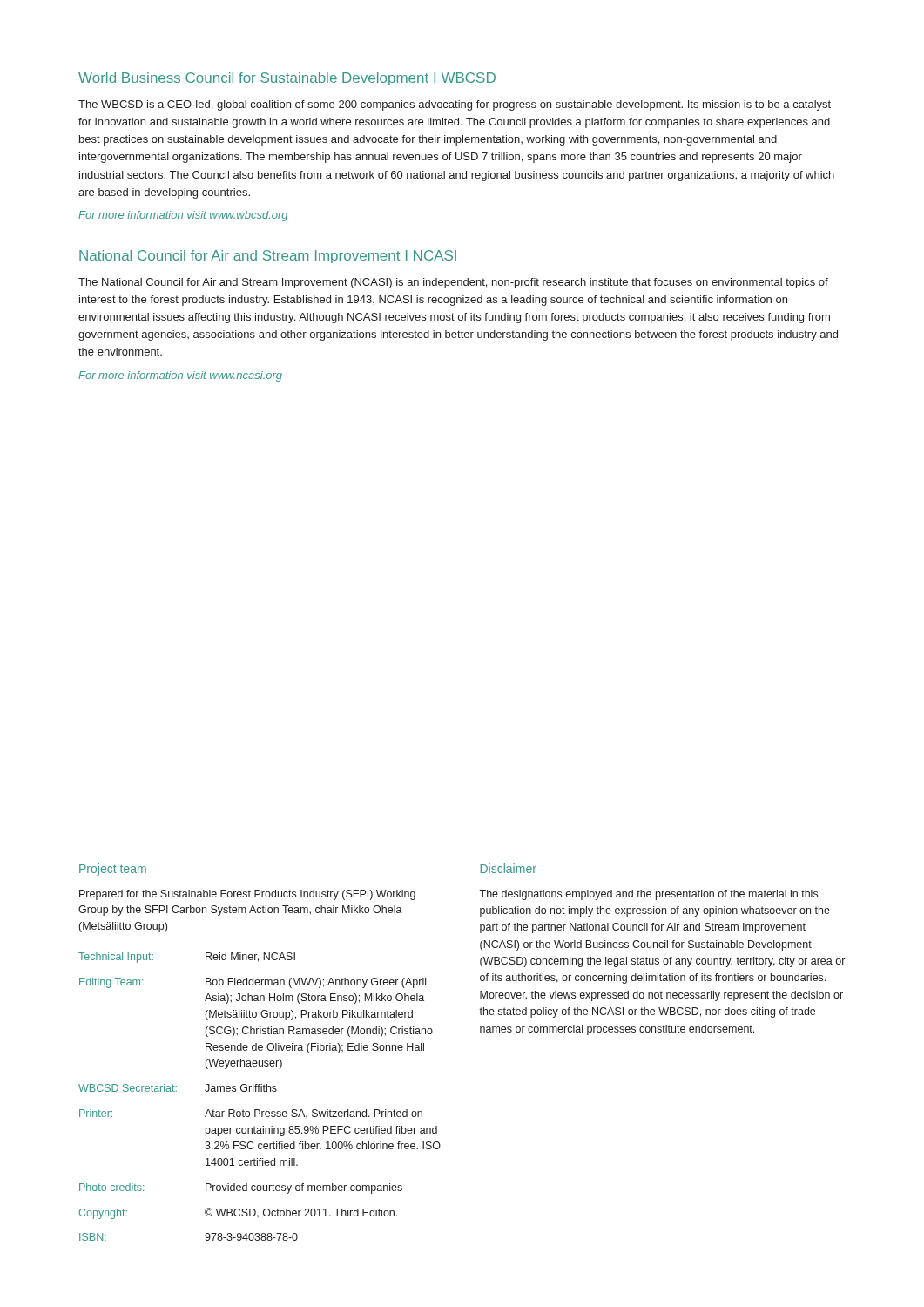Find the element starting "The National Council for Air and Stream Improvement"
The width and height of the screenshot is (924, 1307).
458,317
